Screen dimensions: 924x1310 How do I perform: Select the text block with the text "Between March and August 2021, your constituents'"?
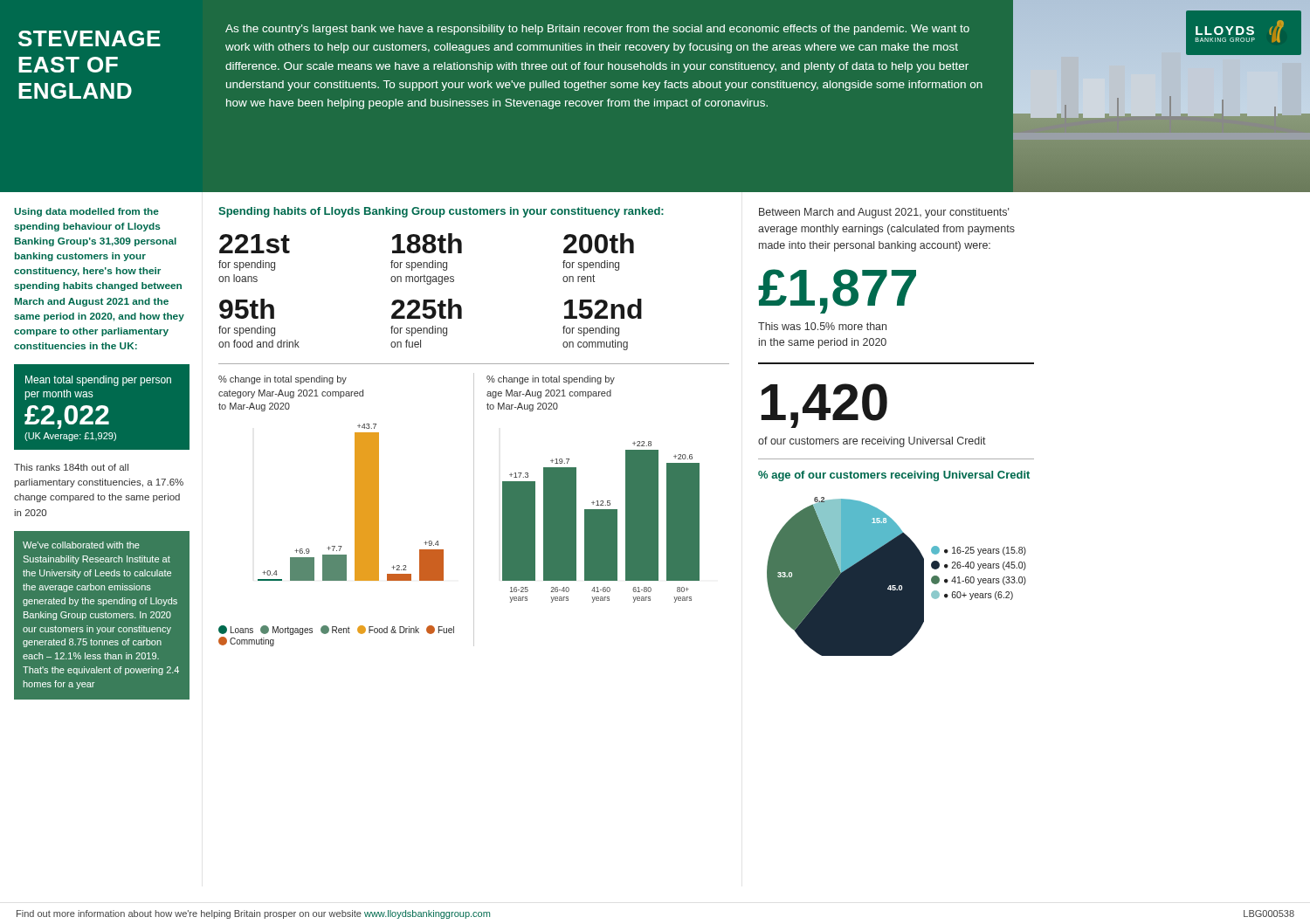886,229
